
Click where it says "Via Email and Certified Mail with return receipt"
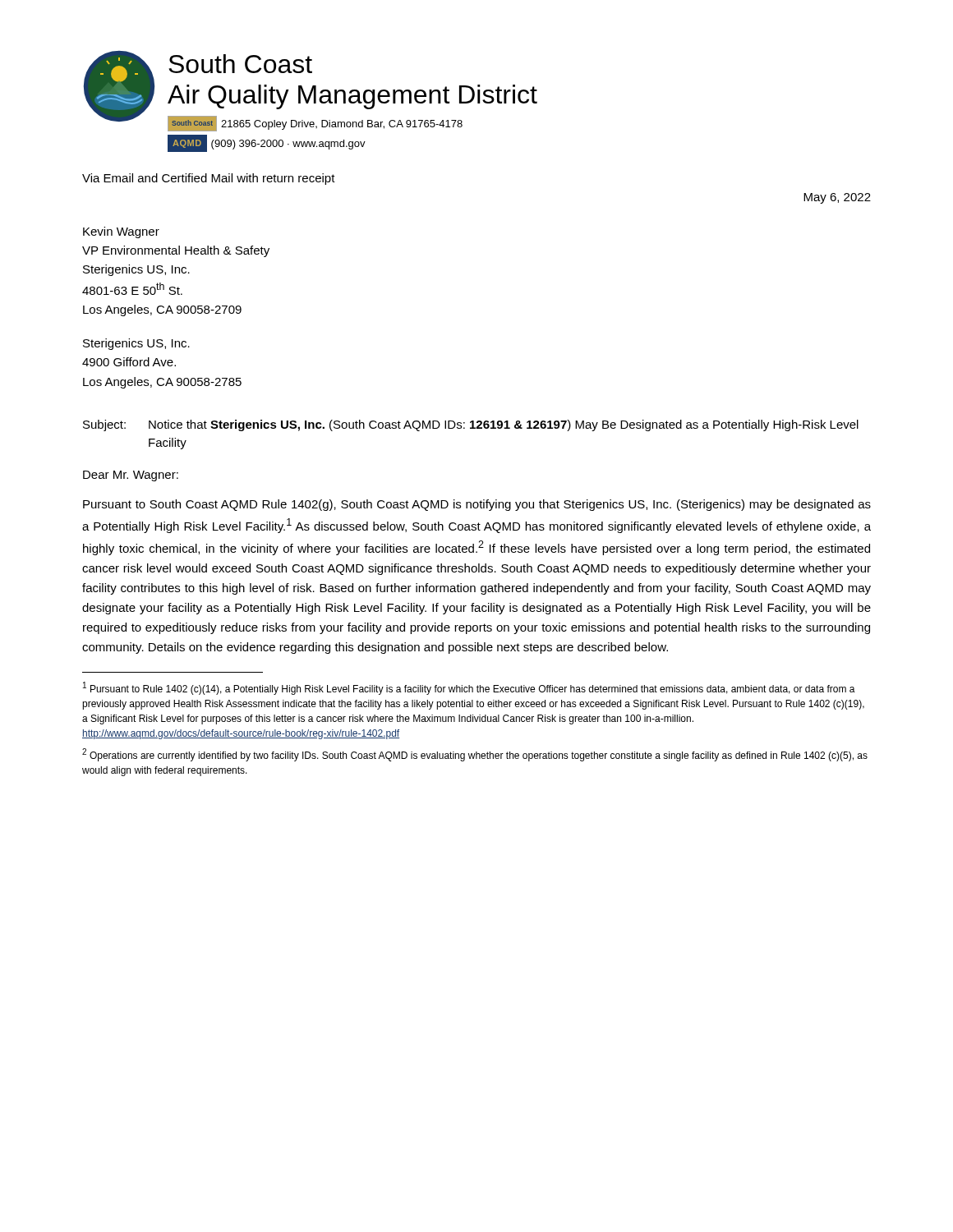click(x=208, y=178)
